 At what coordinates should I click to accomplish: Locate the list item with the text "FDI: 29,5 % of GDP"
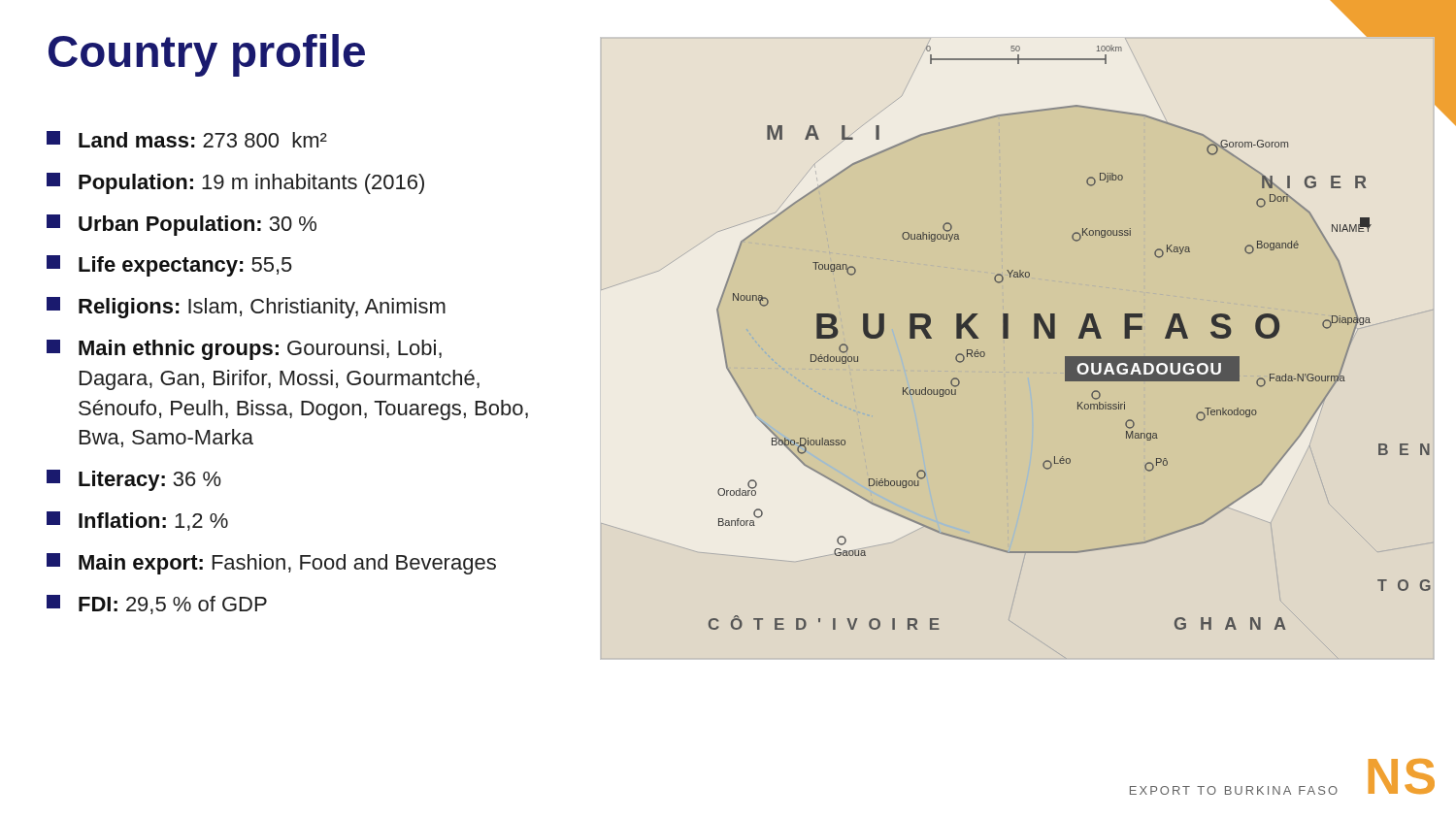tap(157, 605)
